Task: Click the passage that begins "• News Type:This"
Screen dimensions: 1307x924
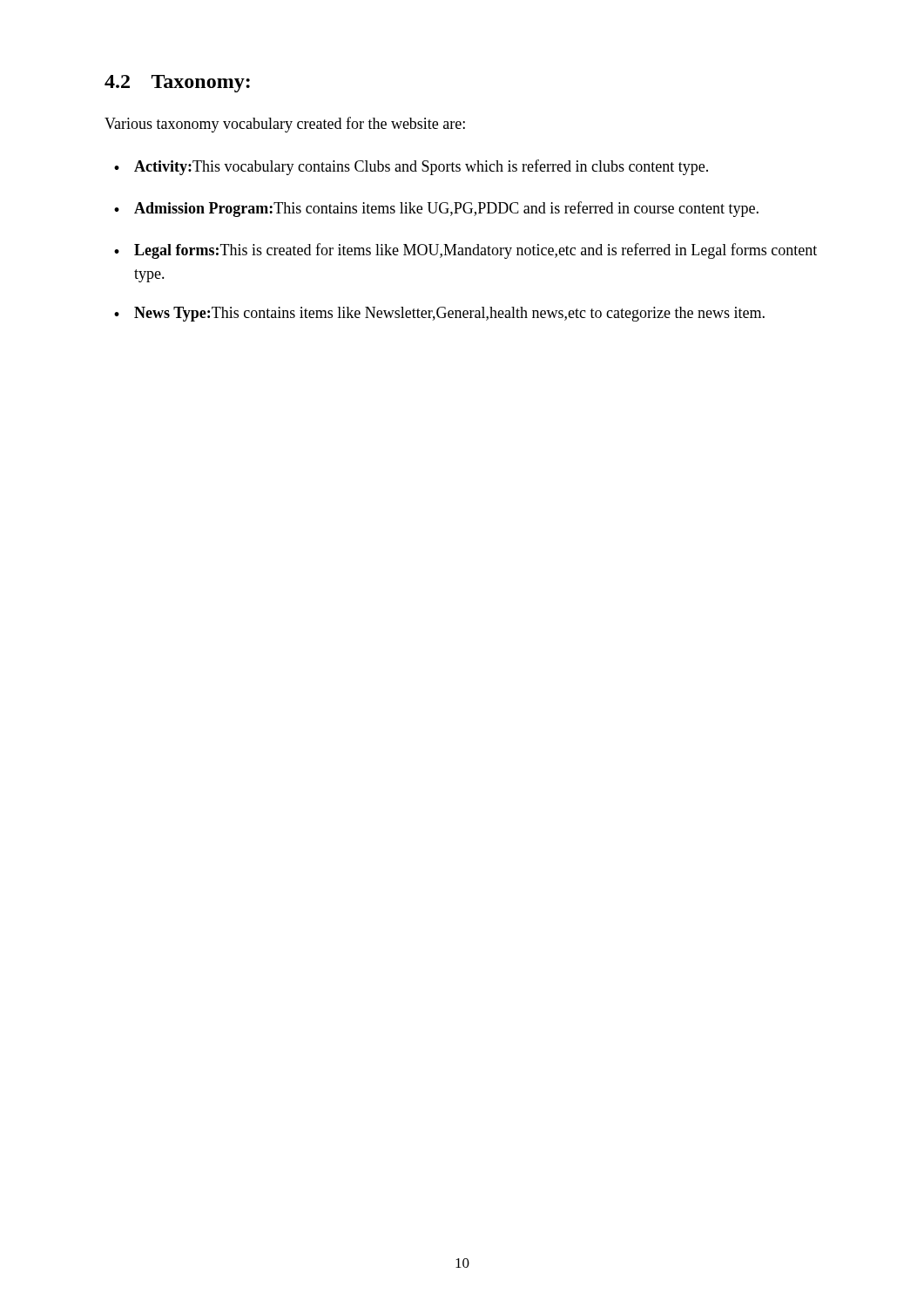Action: (x=462, y=315)
